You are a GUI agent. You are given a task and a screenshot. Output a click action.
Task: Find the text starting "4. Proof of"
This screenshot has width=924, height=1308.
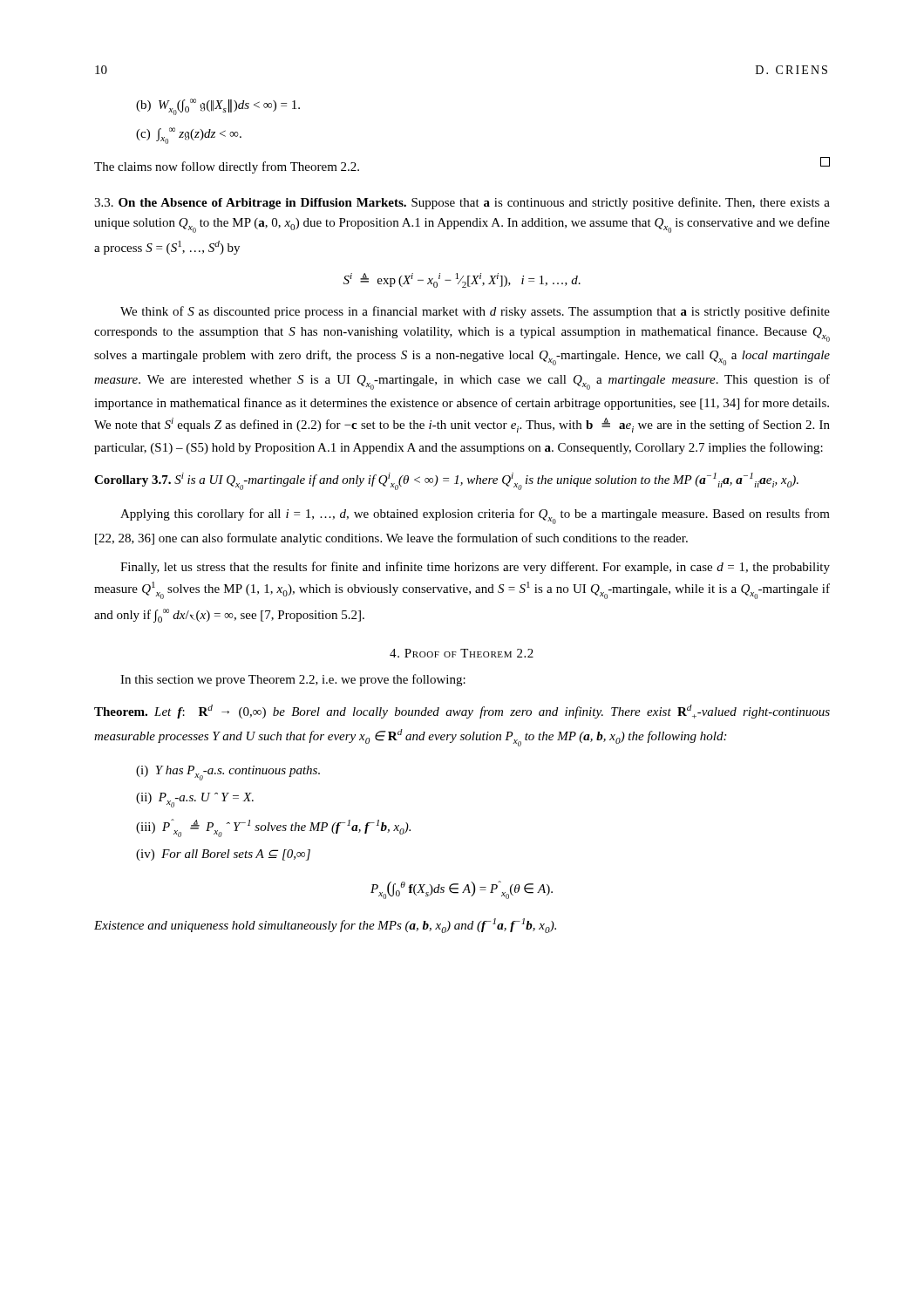click(462, 653)
